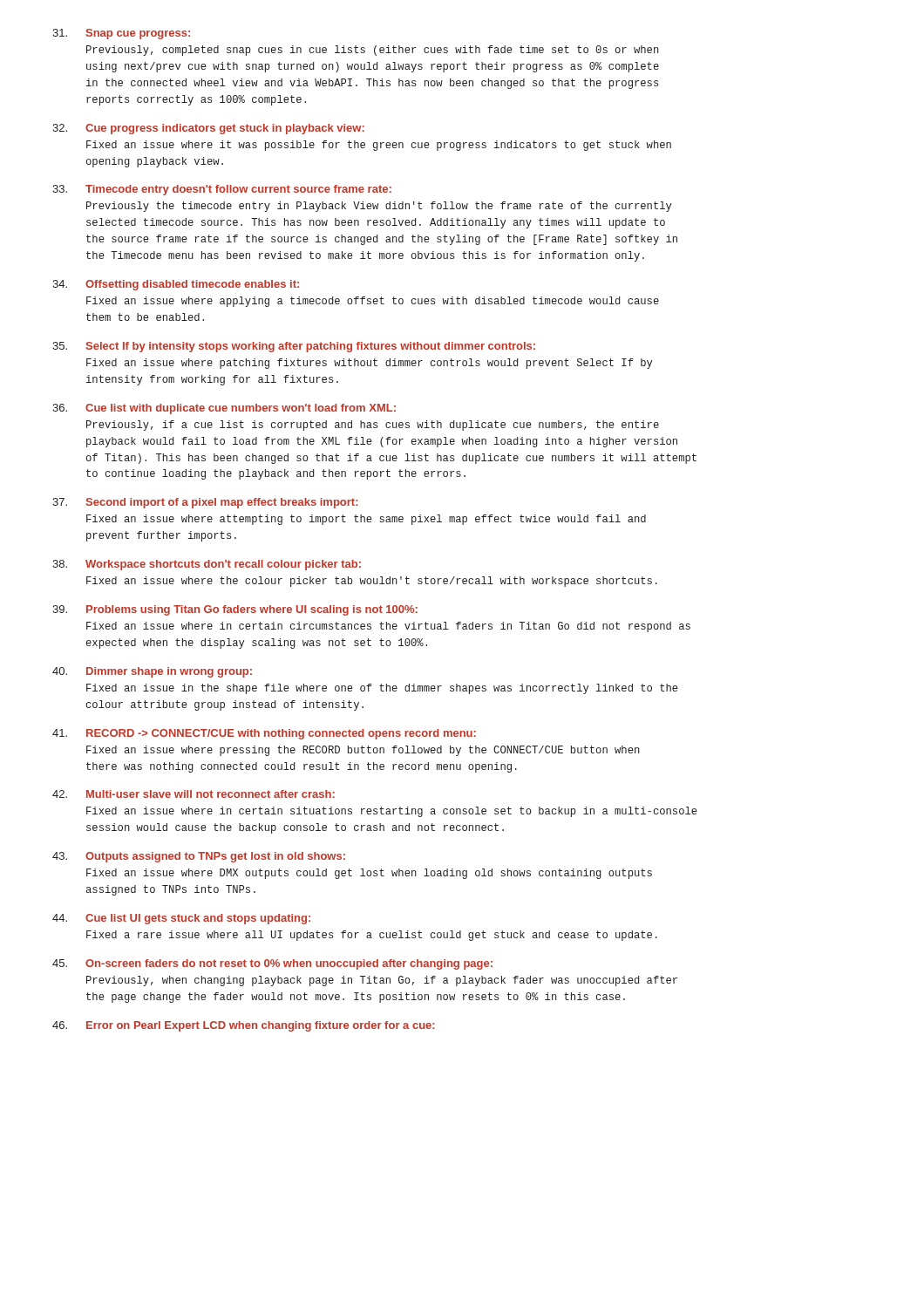Find the passage starting "38. Workspace shortcuts"
The width and height of the screenshot is (924, 1308).
click(462, 574)
